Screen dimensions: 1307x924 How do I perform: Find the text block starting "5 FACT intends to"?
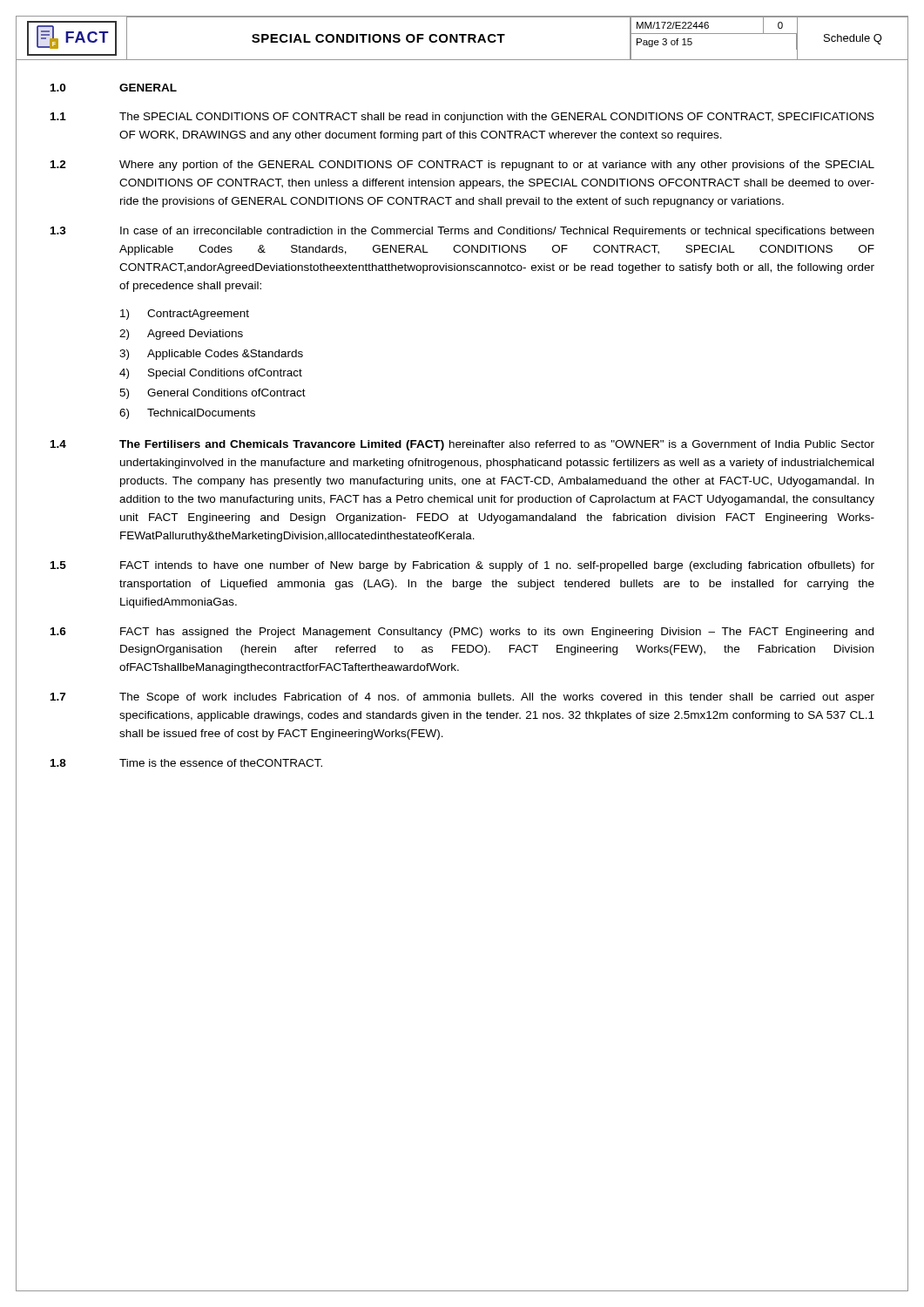click(x=462, y=584)
